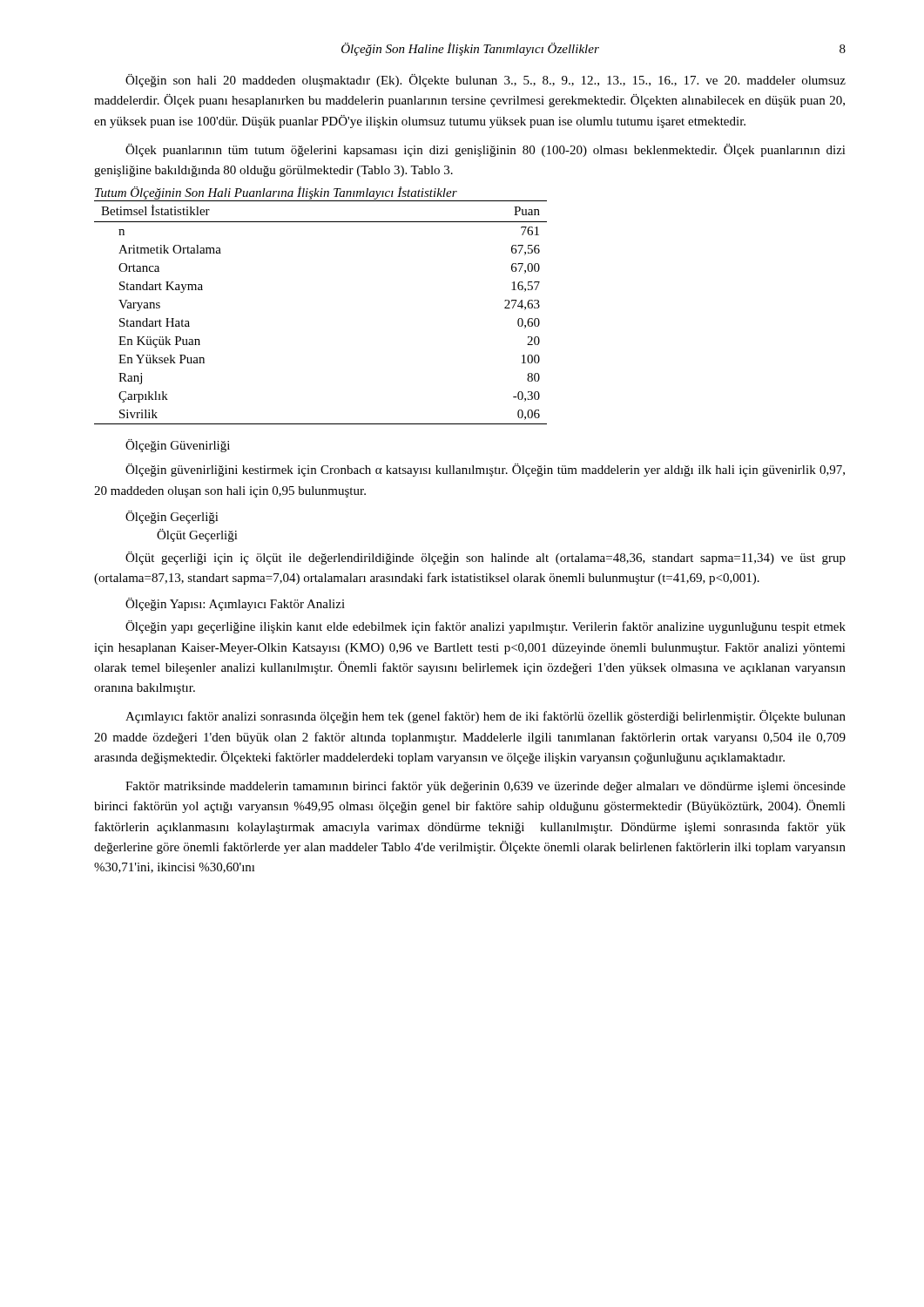The image size is (924, 1307).
Task: Find the text block containing "Ölçeğin son hali 20 maddeden oluşmaktadır (Ek). Ölçekte"
Action: 470,100
